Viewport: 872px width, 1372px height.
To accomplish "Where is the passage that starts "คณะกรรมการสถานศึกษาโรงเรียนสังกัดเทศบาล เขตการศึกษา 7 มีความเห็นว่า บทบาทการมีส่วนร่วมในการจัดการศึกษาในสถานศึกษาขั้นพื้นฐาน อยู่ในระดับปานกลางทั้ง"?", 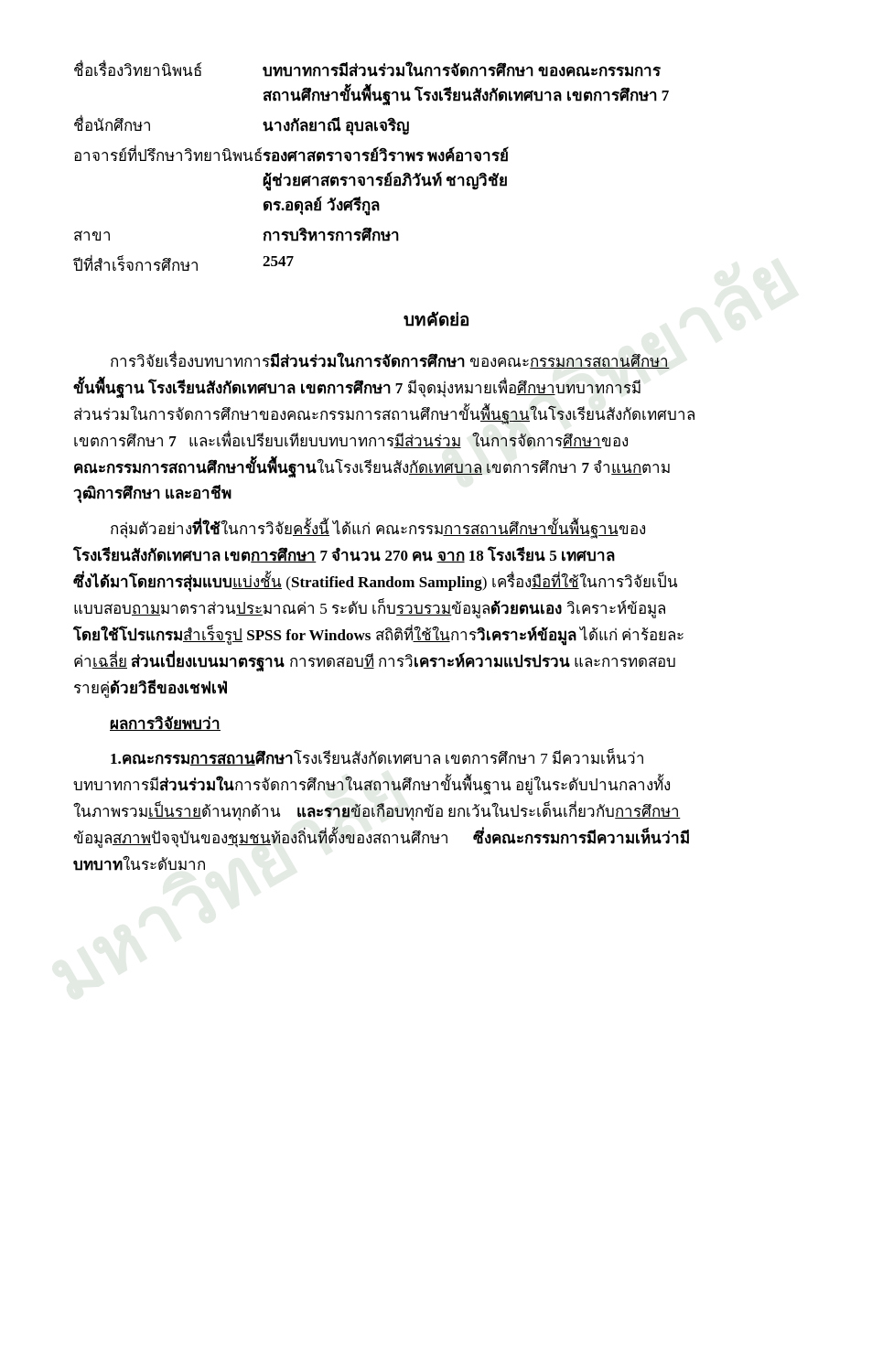I will pos(381,810).
